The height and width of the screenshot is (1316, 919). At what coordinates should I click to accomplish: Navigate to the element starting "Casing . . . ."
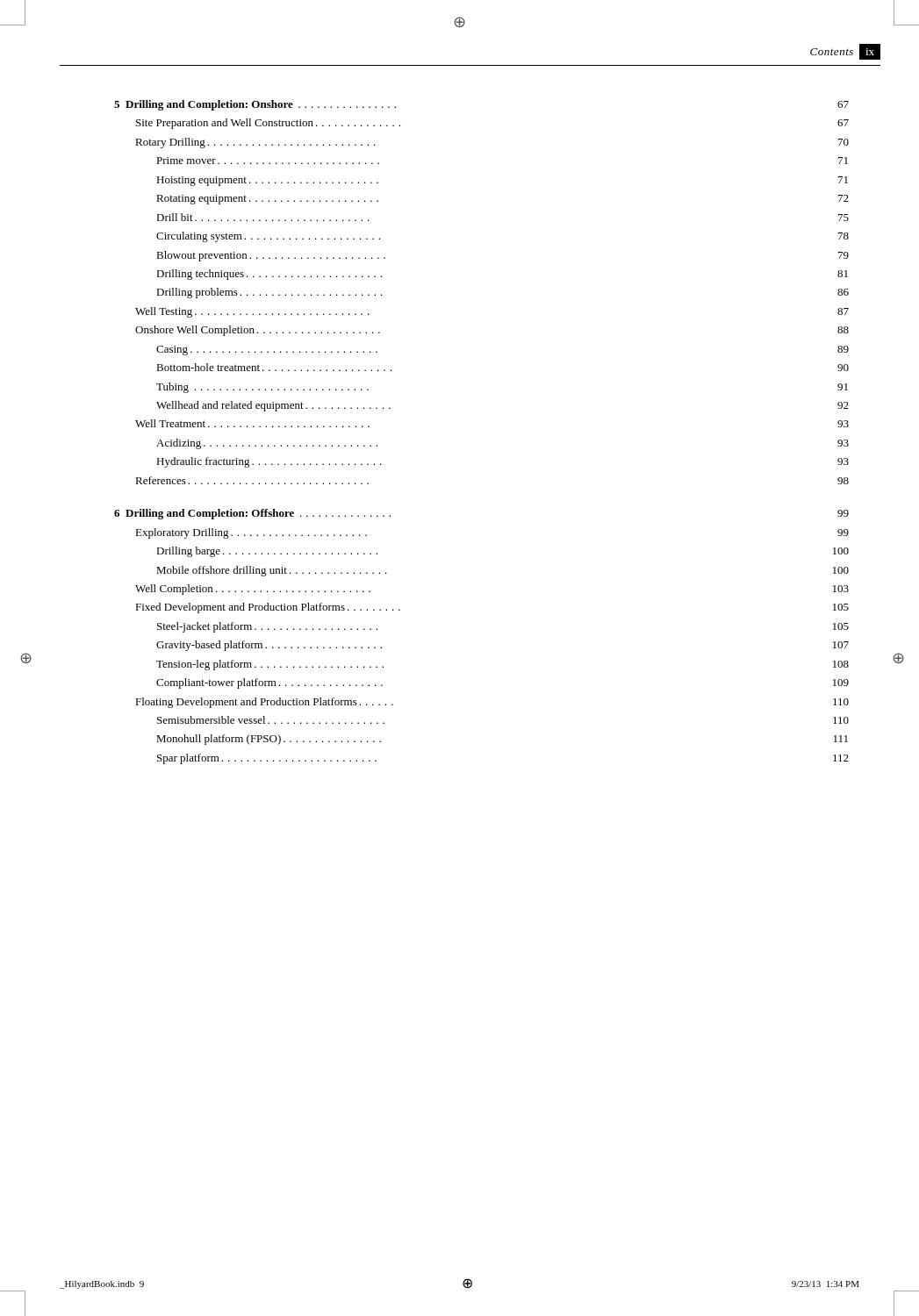(171, 350)
